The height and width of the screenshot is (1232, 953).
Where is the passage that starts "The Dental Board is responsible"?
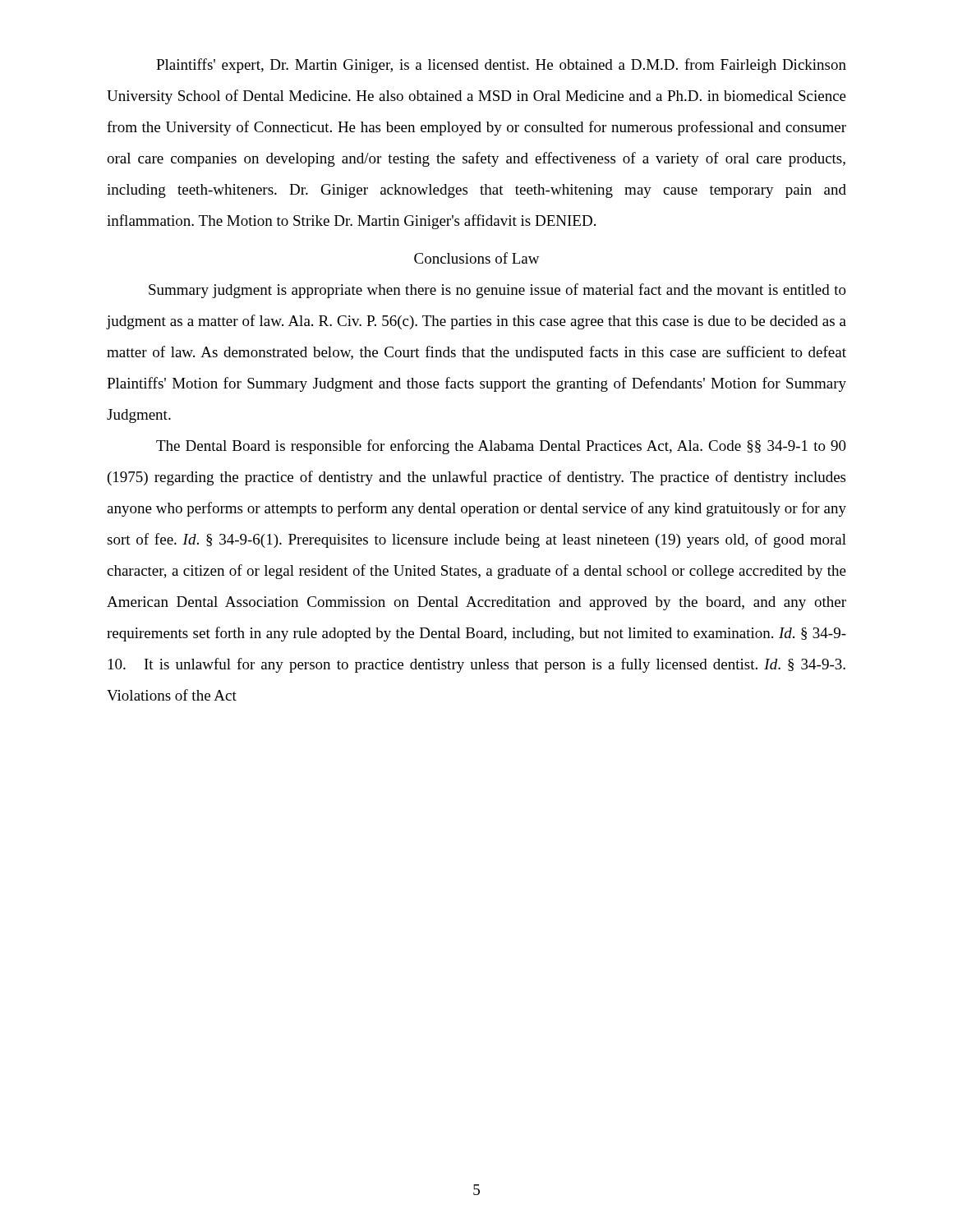[476, 571]
